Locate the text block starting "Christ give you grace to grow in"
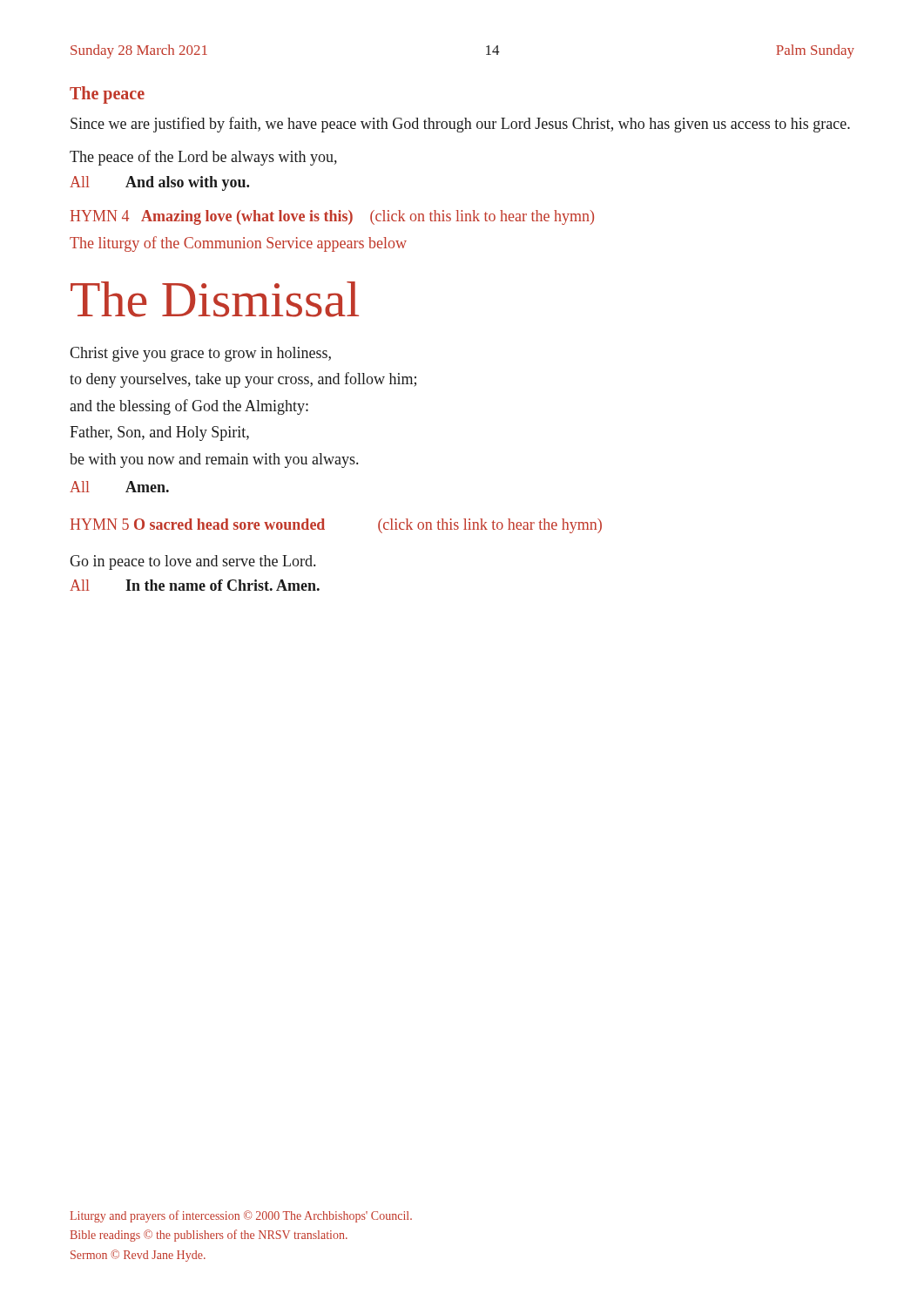 pyautogui.click(x=244, y=406)
